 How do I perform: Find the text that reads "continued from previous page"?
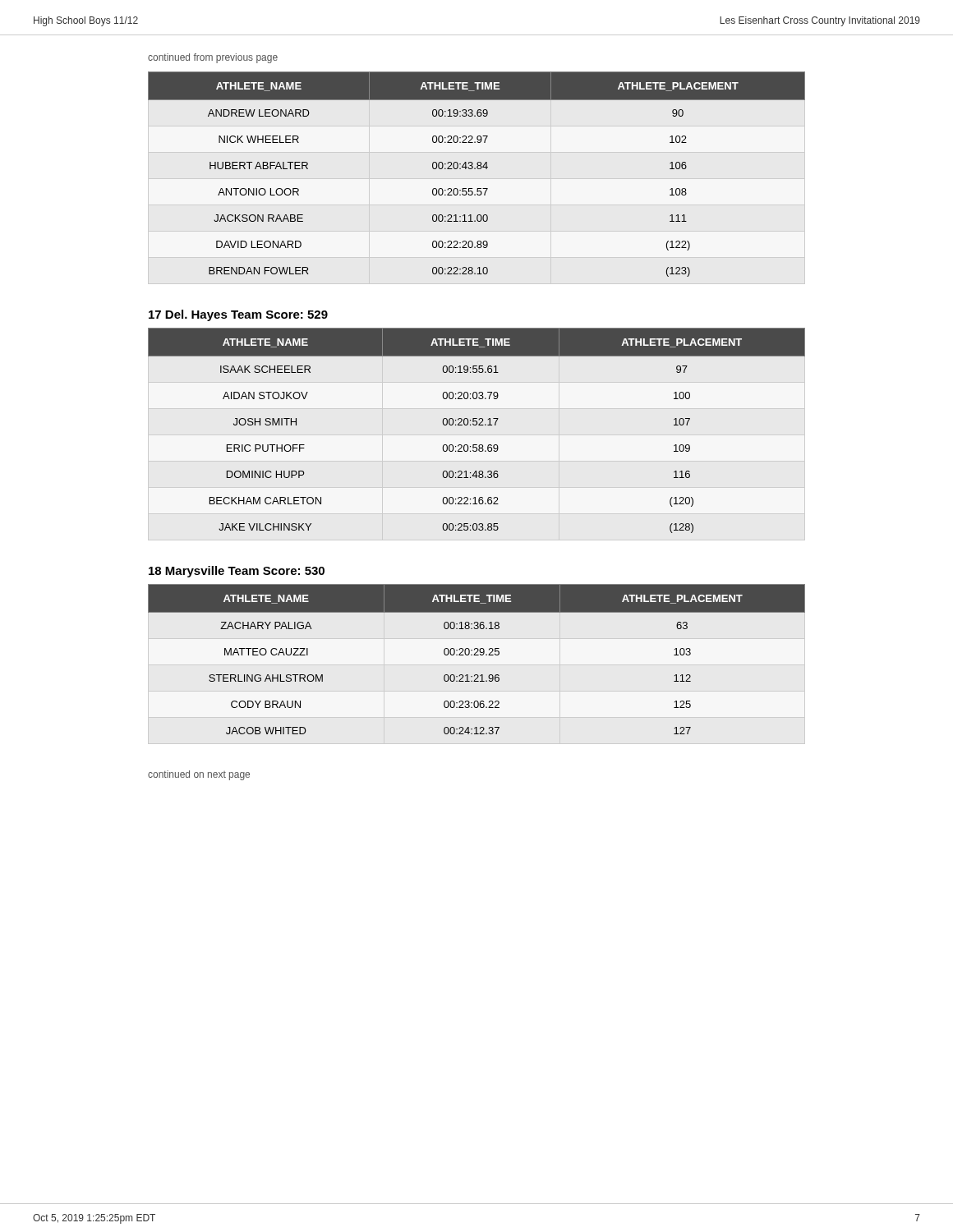tap(213, 57)
